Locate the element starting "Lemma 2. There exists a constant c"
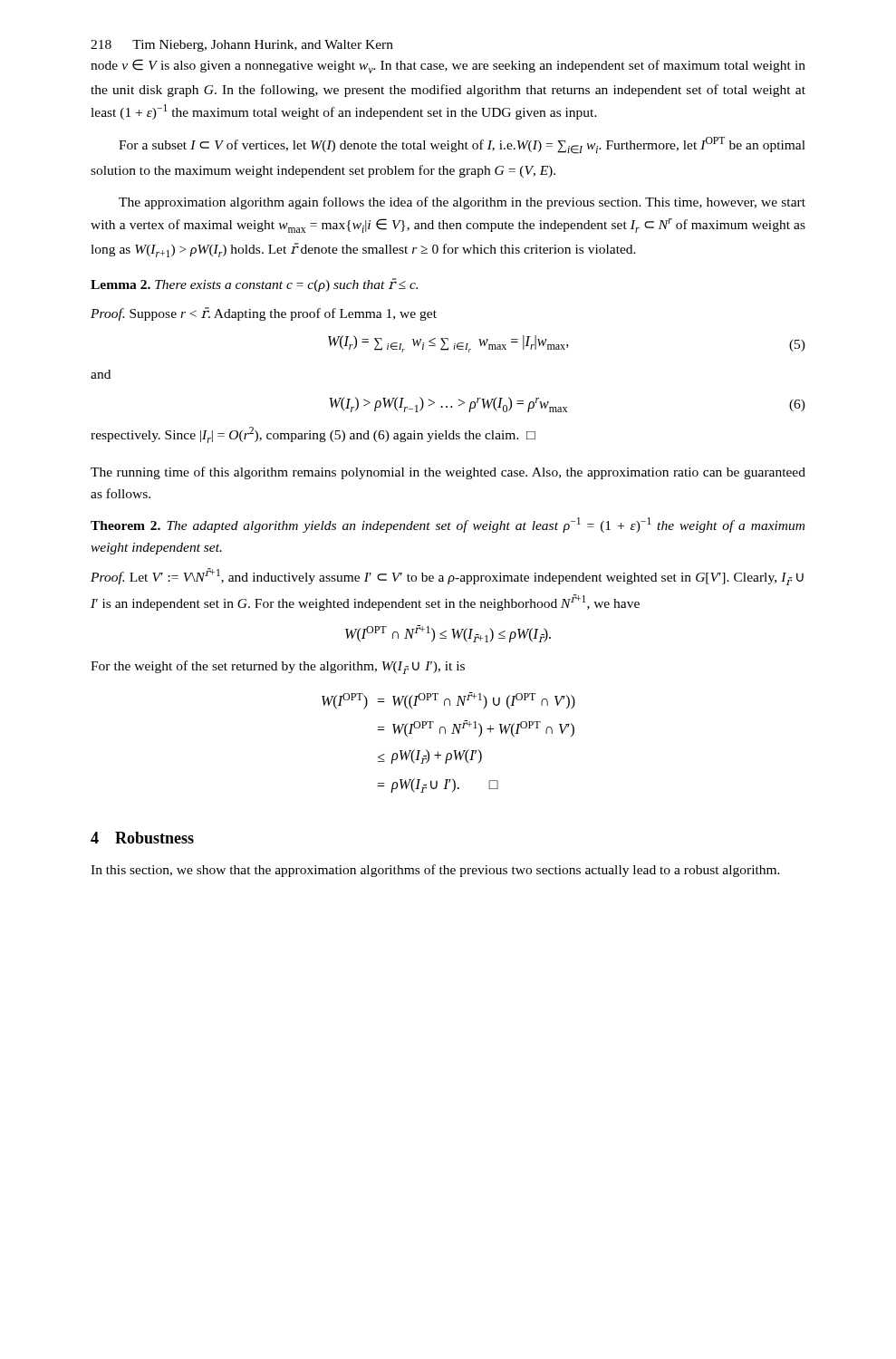 pyautogui.click(x=254, y=285)
